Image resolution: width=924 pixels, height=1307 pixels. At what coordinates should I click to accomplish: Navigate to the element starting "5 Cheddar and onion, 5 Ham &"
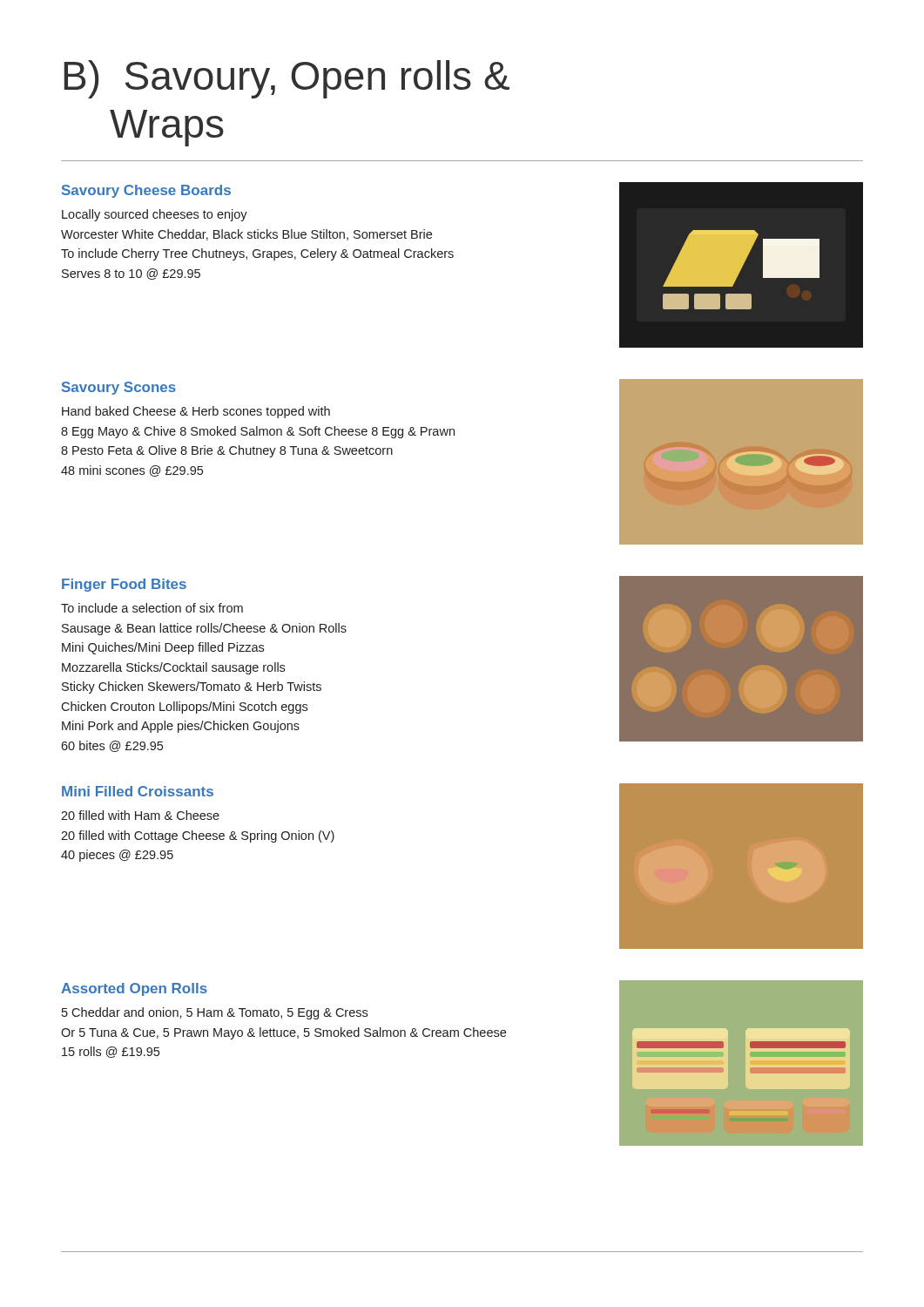(284, 1032)
